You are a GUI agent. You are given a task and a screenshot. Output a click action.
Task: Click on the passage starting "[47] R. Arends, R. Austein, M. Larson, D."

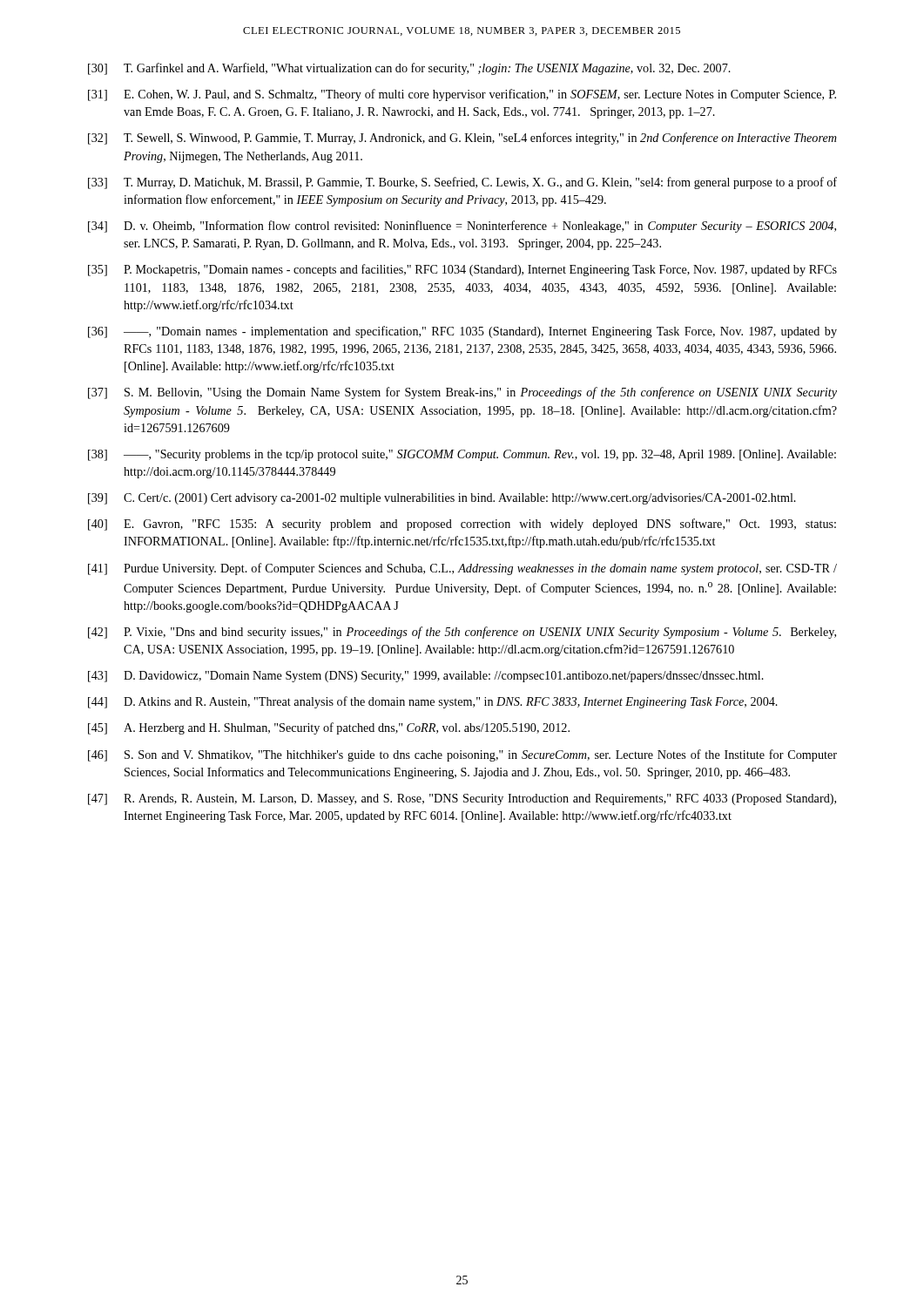pyautogui.click(x=462, y=807)
